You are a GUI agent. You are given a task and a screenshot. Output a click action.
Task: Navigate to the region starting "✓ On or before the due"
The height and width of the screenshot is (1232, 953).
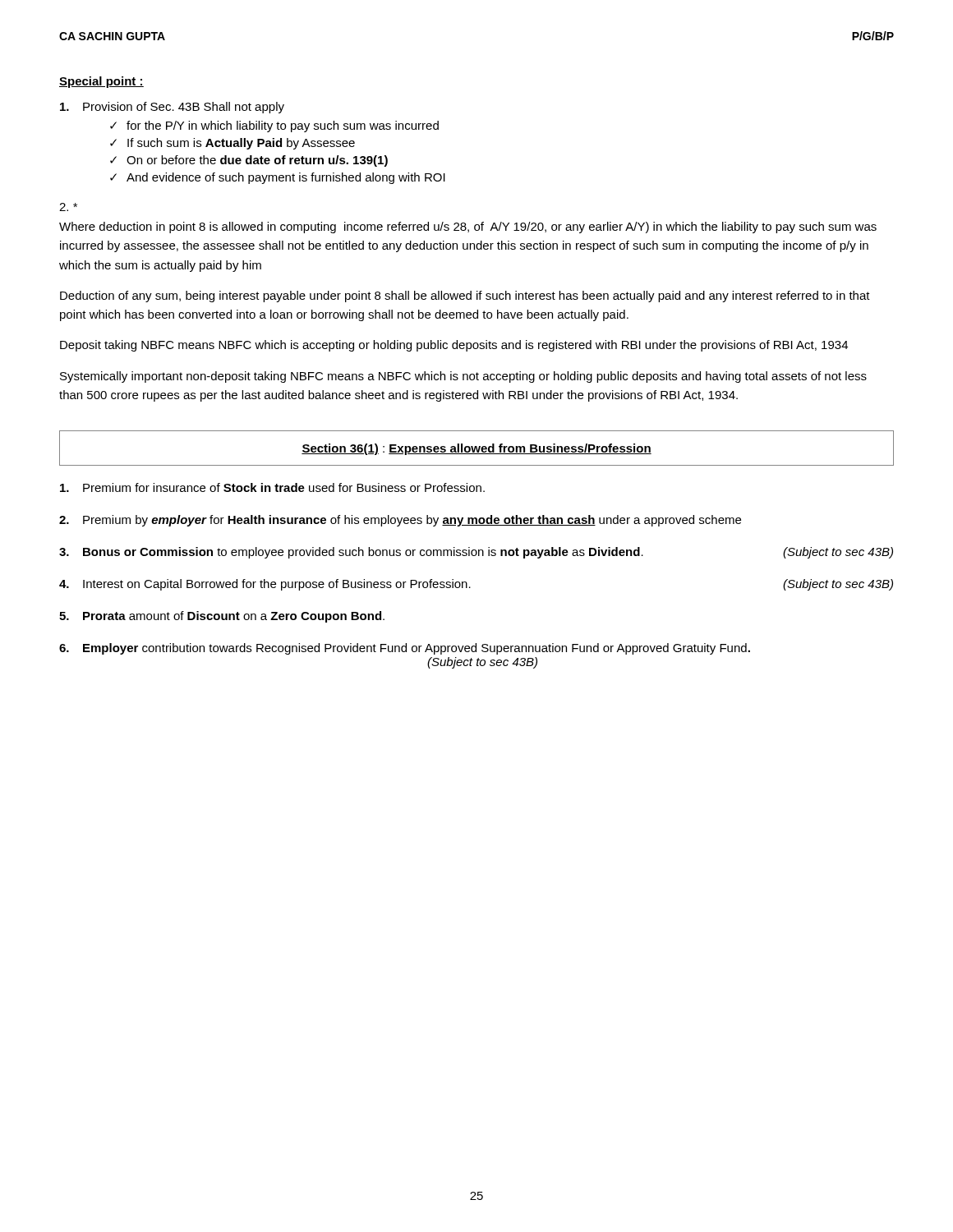(x=248, y=160)
